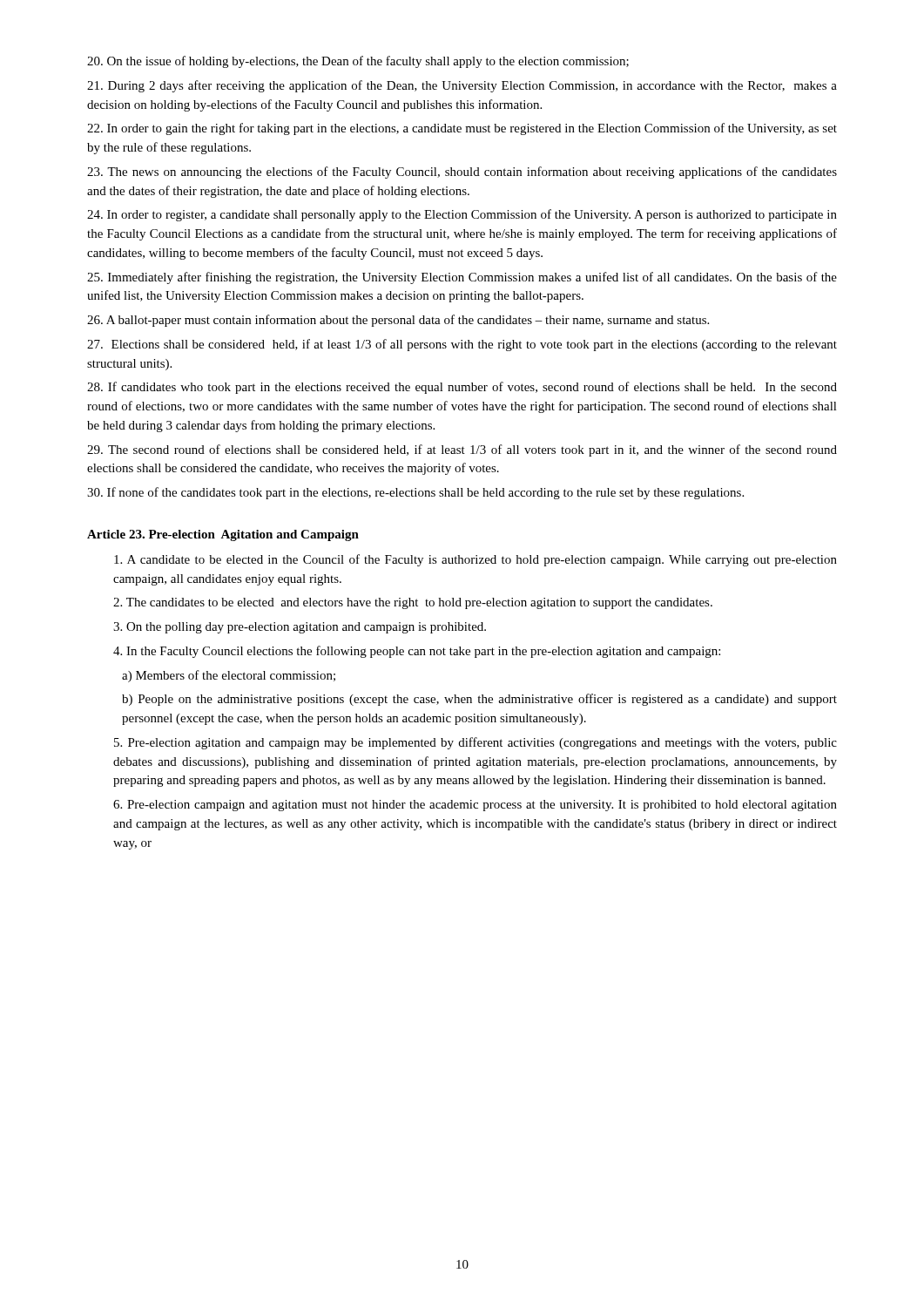Find the block on this page that starts "20. On the issue of"

(x=358, y=61)
